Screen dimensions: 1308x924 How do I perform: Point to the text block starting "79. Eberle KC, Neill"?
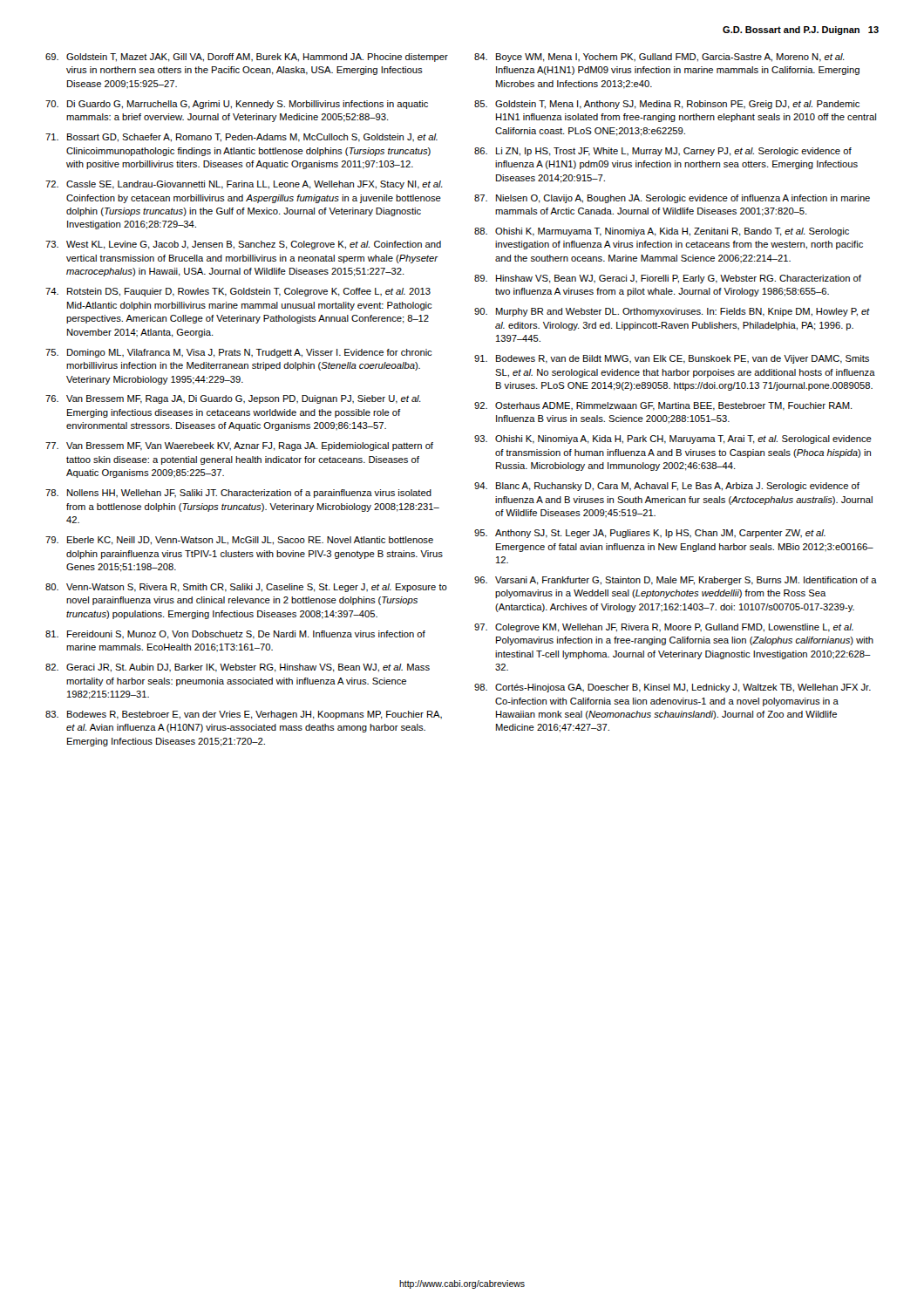coord(247,554)
